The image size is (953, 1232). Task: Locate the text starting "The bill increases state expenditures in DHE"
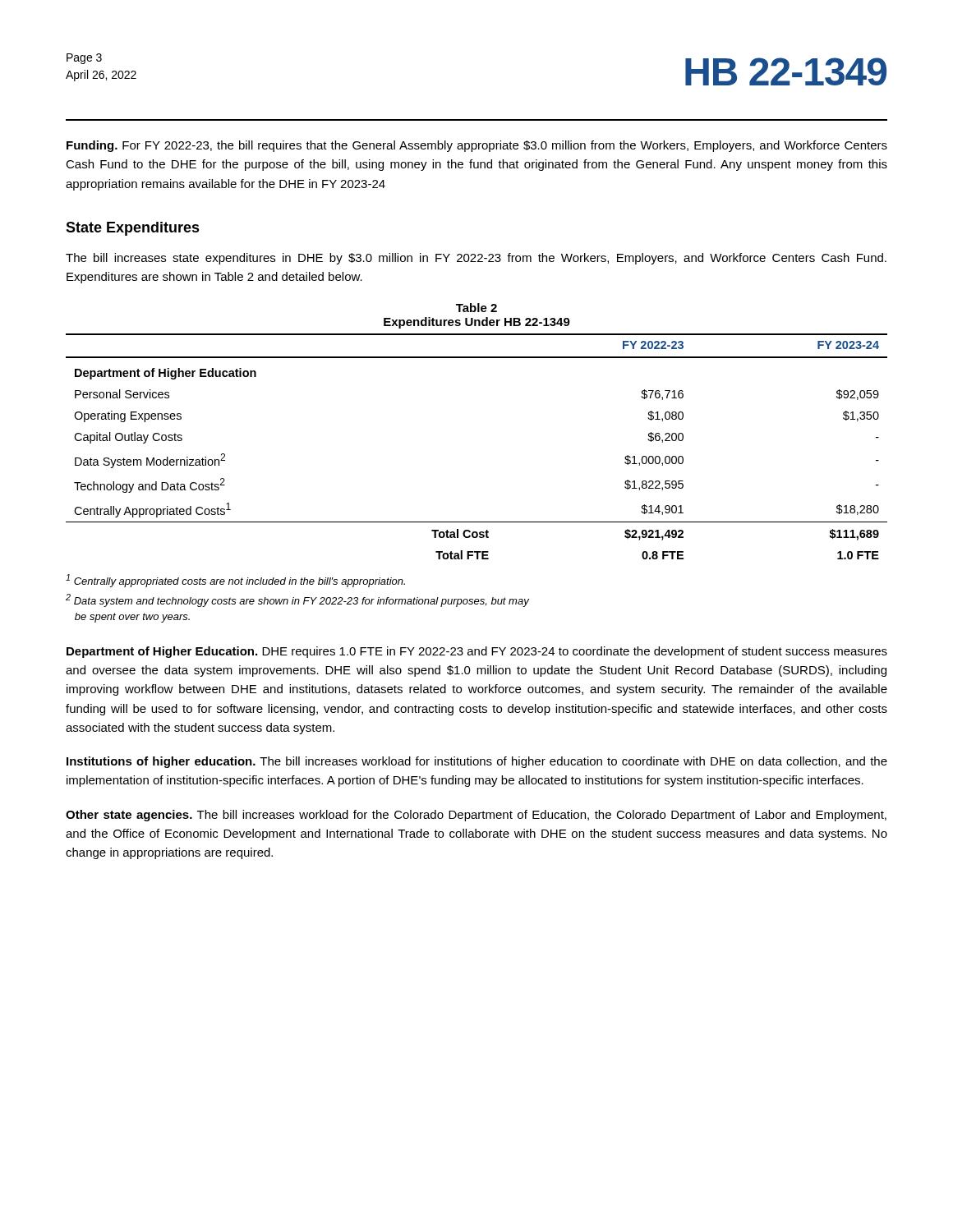(x=476, y=267)
